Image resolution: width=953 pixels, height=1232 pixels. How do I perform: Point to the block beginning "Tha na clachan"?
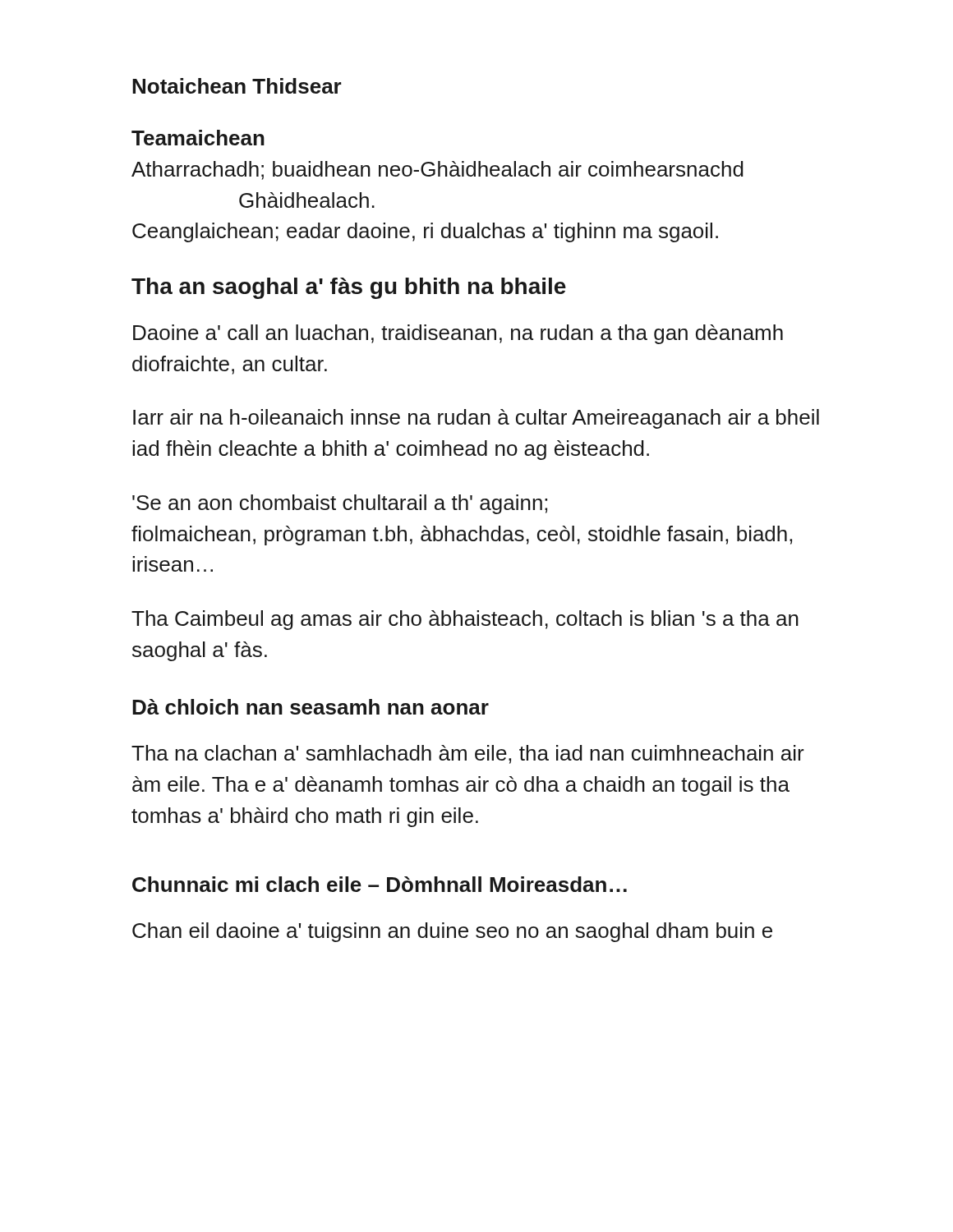(468, 784)
